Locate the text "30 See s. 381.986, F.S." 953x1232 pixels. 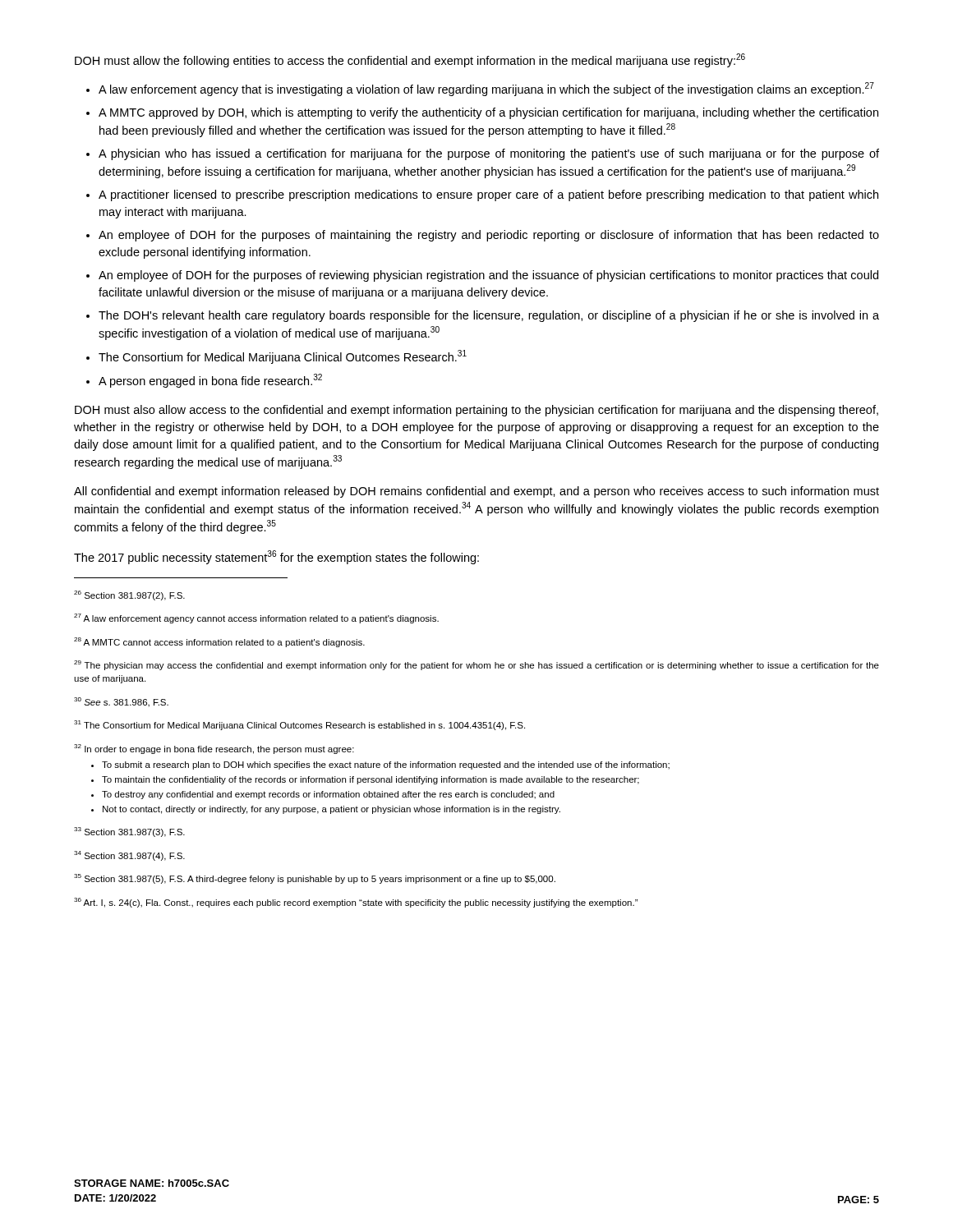[x=121, y=702]
